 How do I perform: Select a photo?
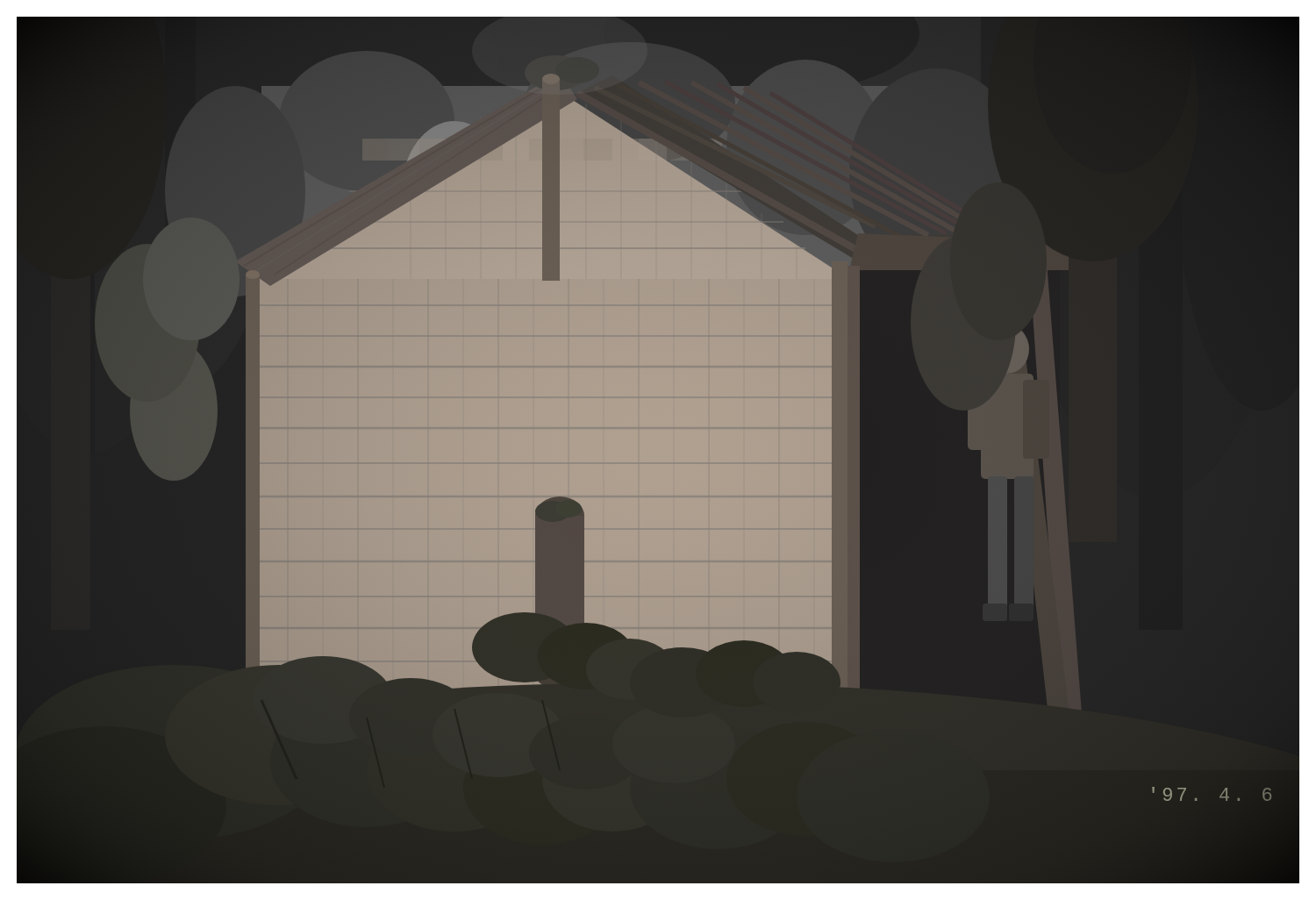tap(658, 450)
